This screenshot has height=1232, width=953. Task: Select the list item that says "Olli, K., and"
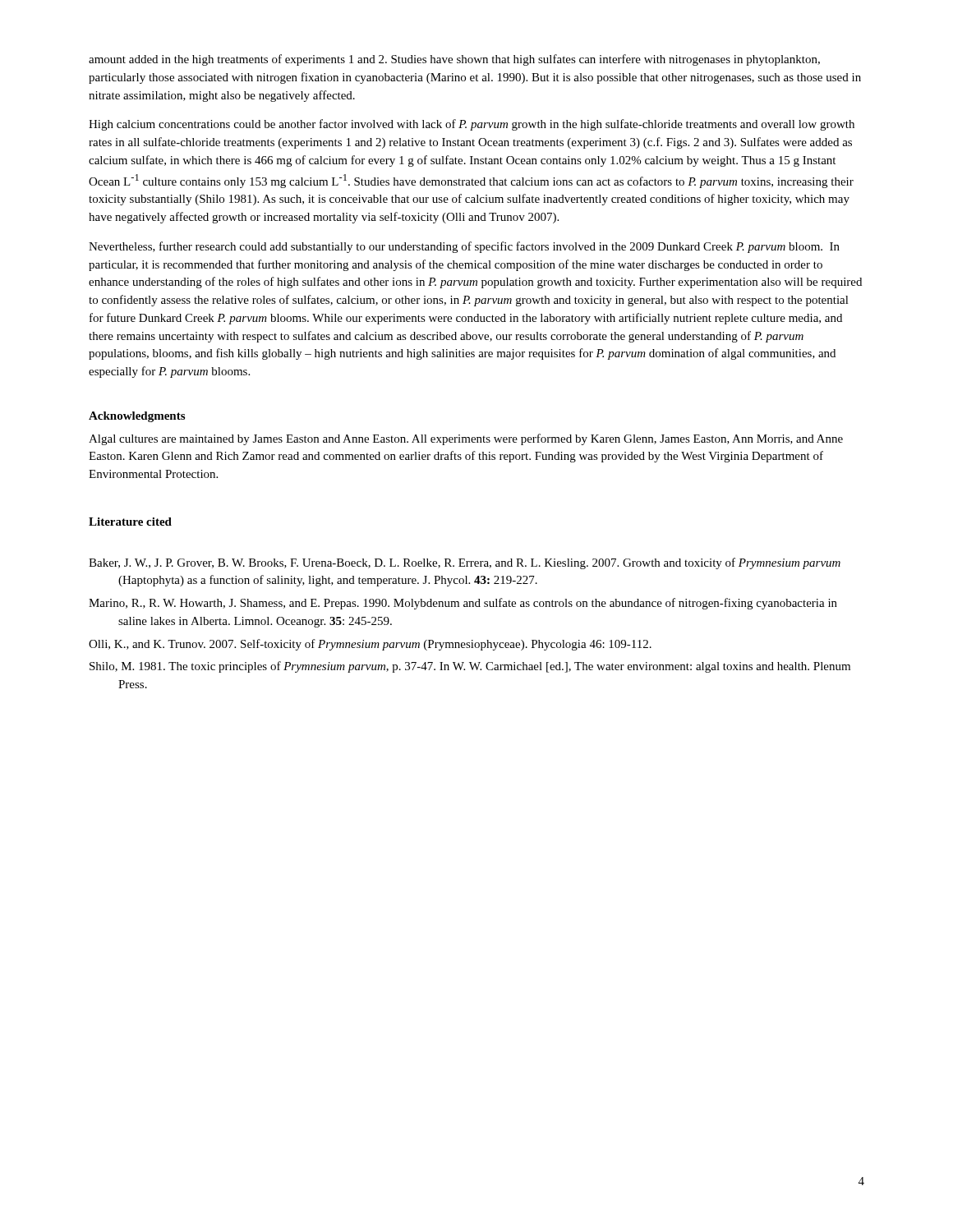(476, 644)
